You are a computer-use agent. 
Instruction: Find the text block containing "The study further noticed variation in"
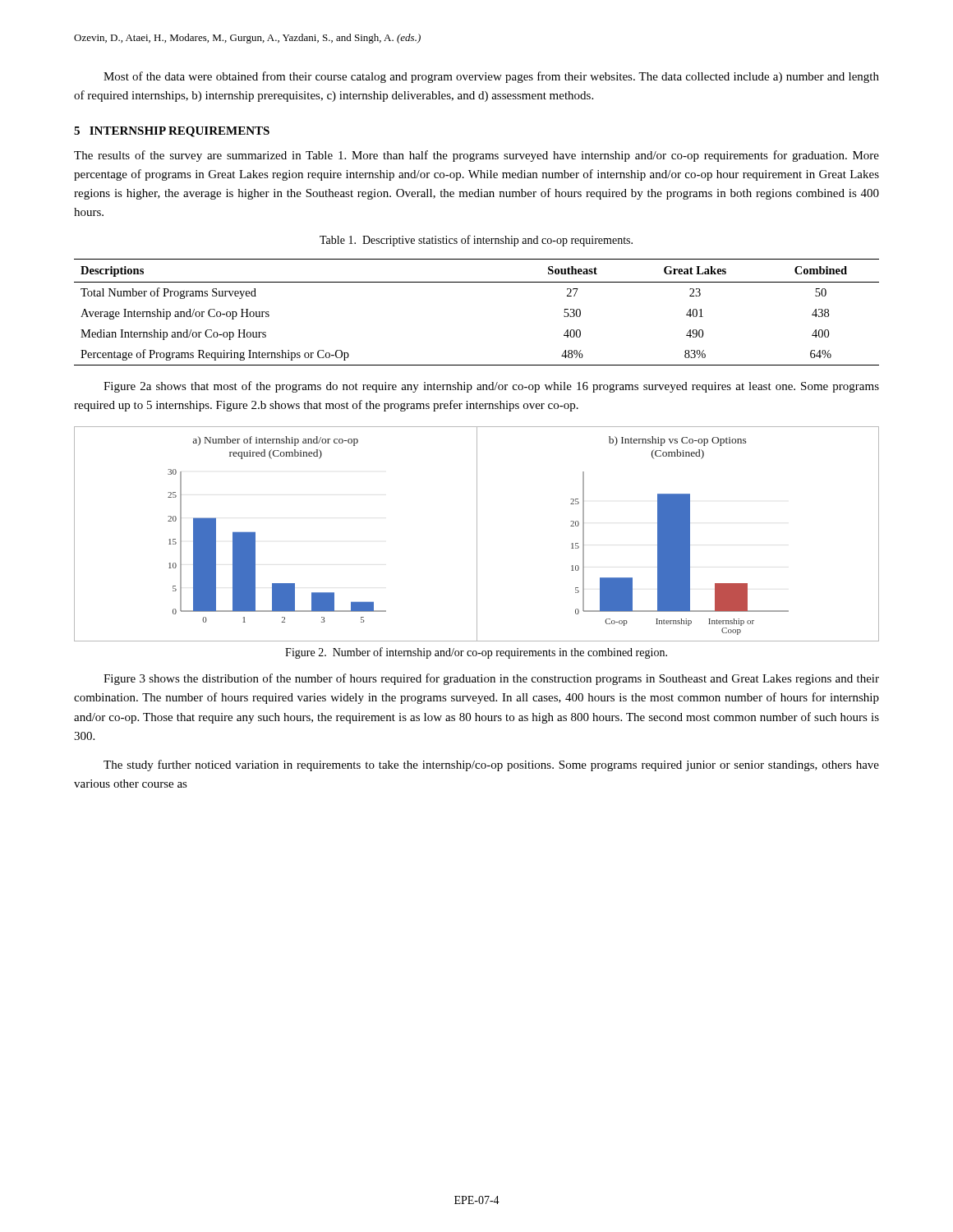point(476,774)
